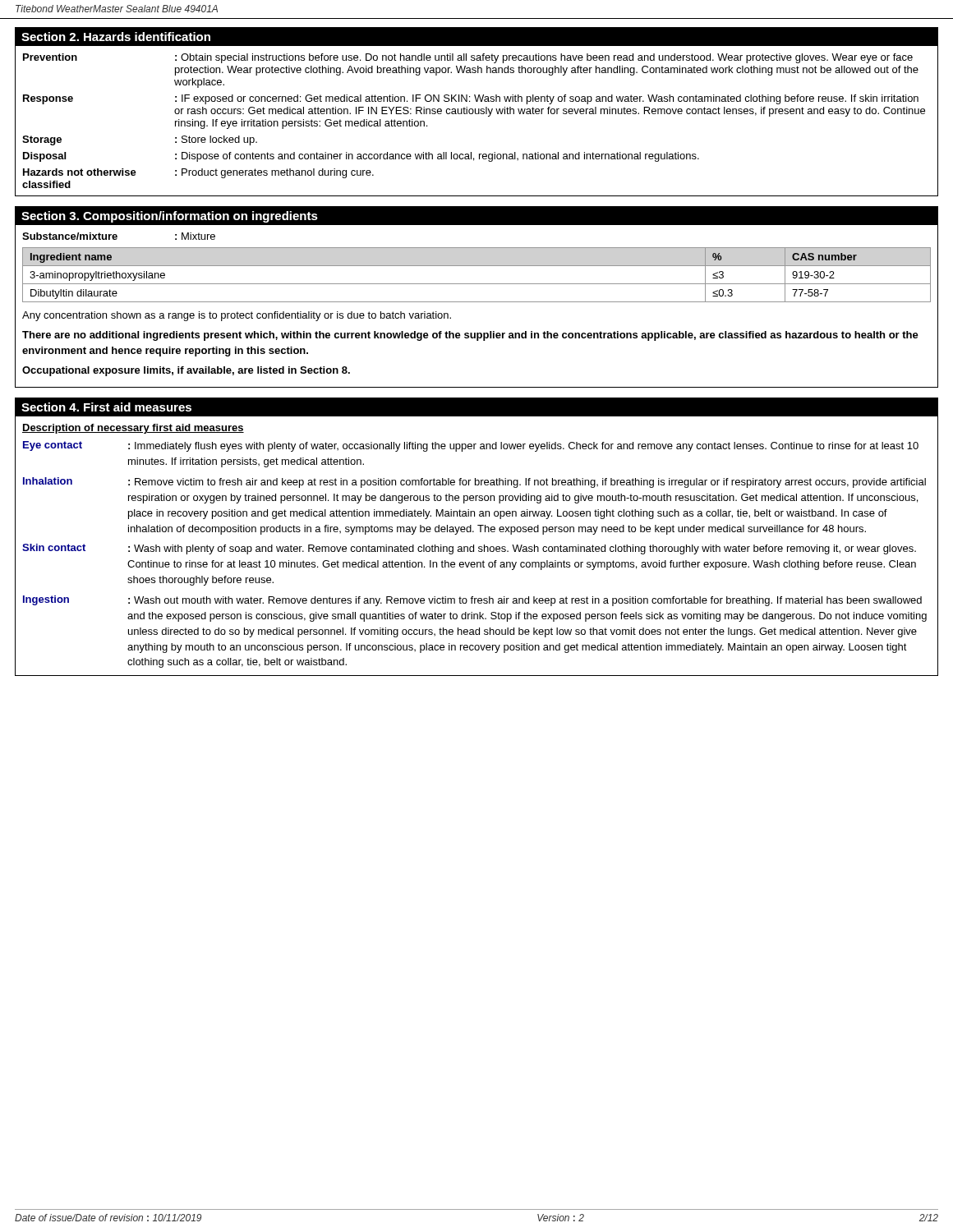Select the text block that reads "Hazards not otherwise"
Viewport: 953px width, 1232px height.
point(79,178)
